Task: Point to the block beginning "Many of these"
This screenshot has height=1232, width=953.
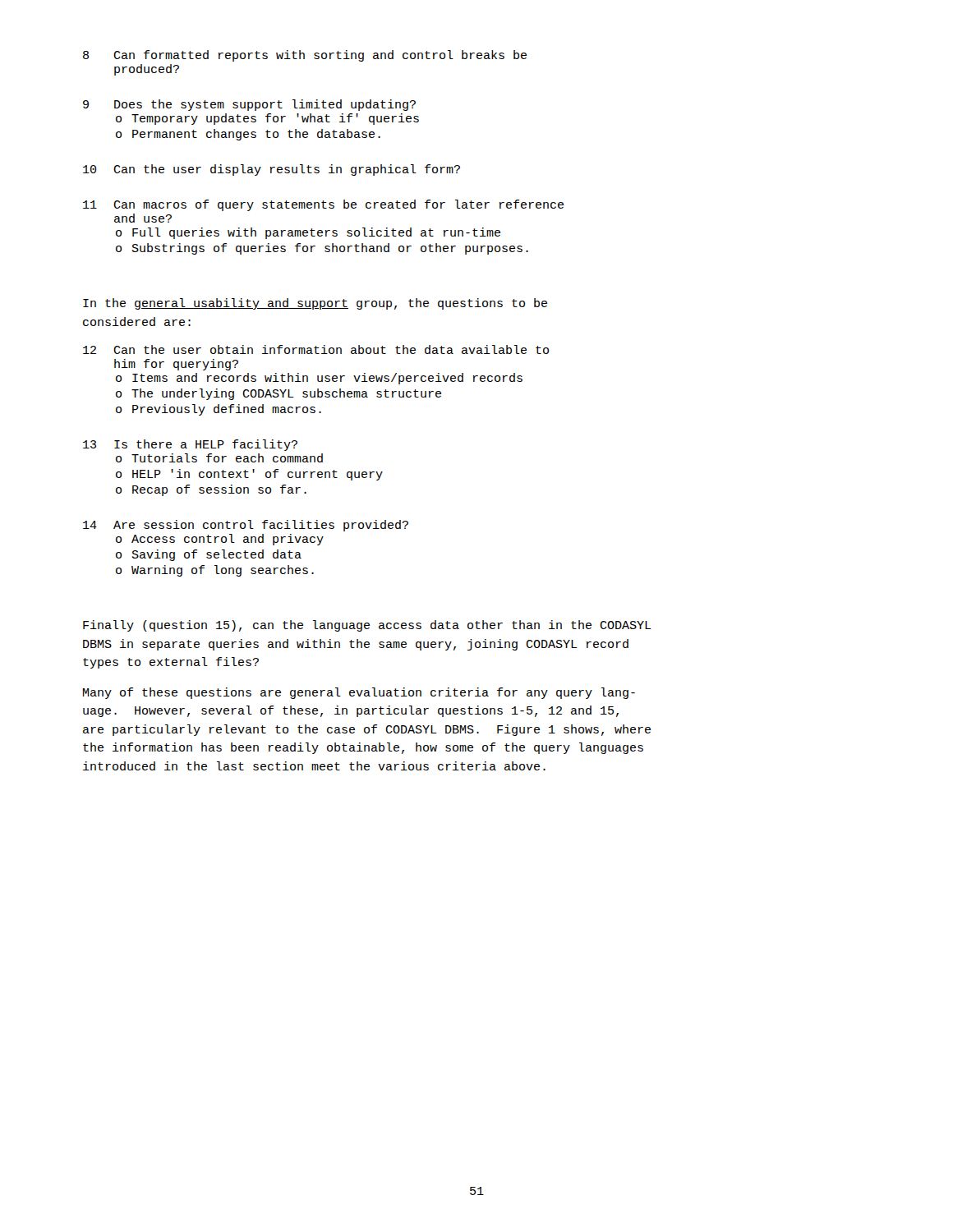Action: pyautogui.click(x=367, y=730)
